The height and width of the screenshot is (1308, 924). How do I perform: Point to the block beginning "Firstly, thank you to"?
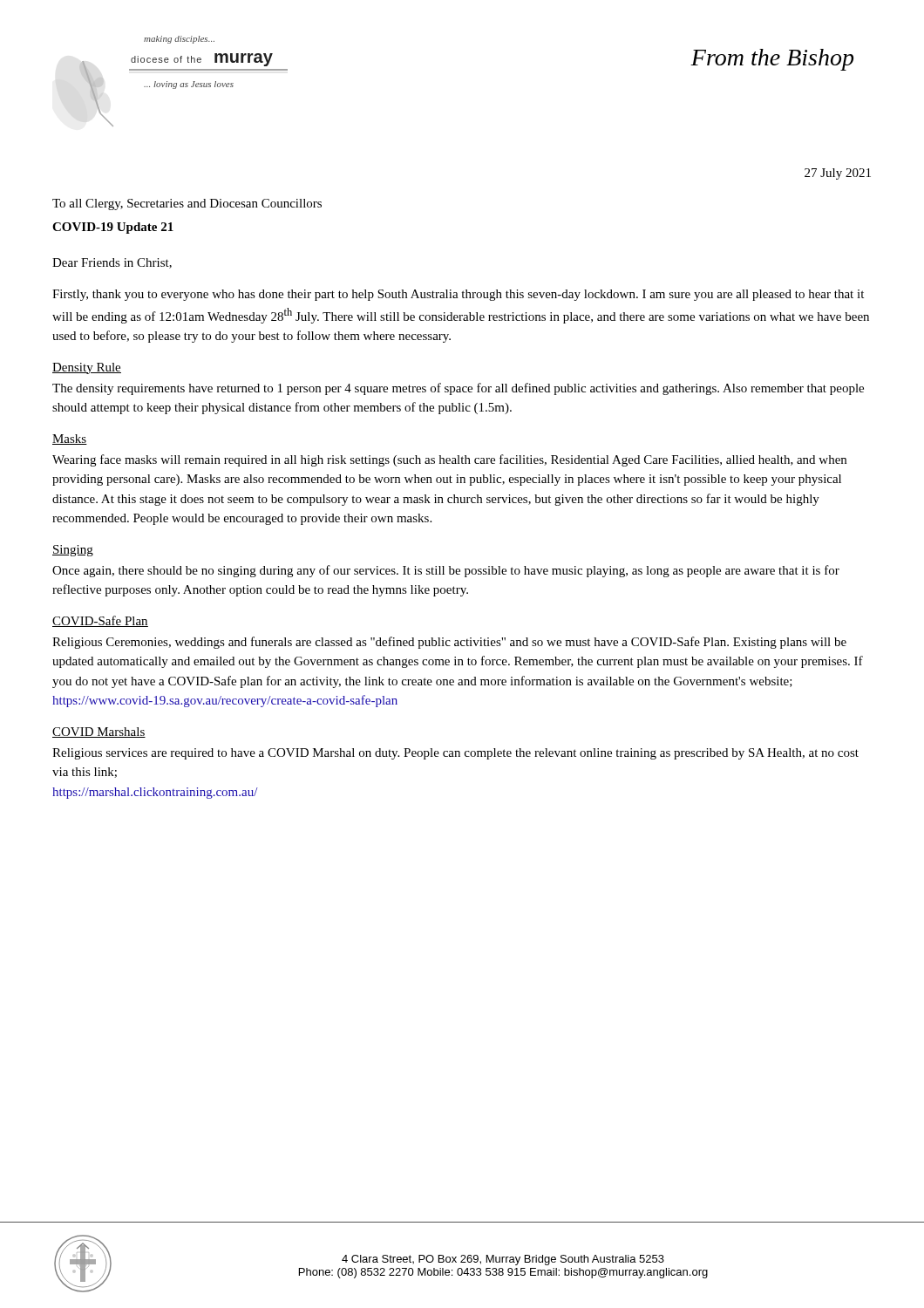[x=461, y=315]
